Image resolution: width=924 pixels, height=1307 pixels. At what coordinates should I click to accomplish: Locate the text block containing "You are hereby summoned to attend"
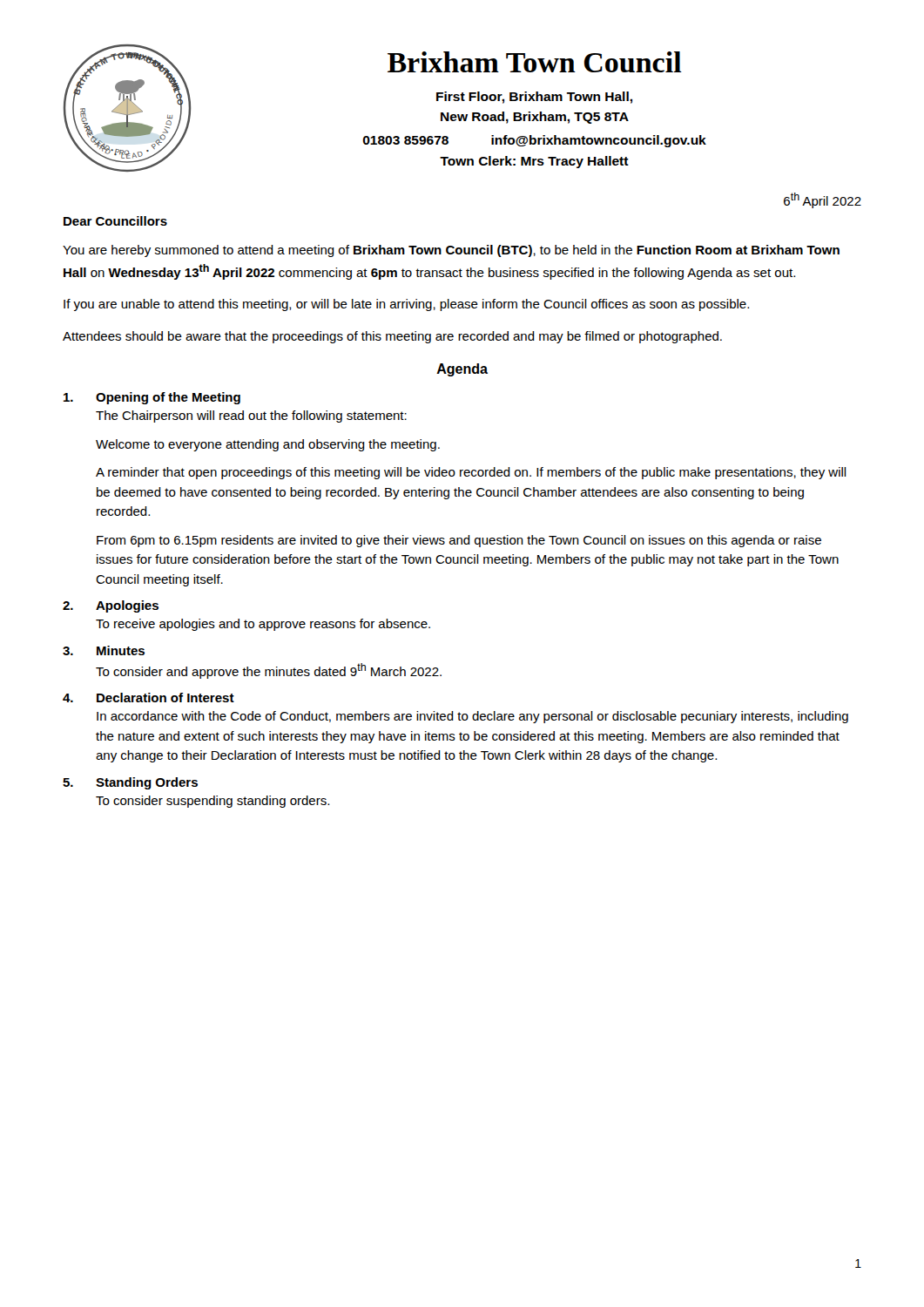click(x=451, y=261)
